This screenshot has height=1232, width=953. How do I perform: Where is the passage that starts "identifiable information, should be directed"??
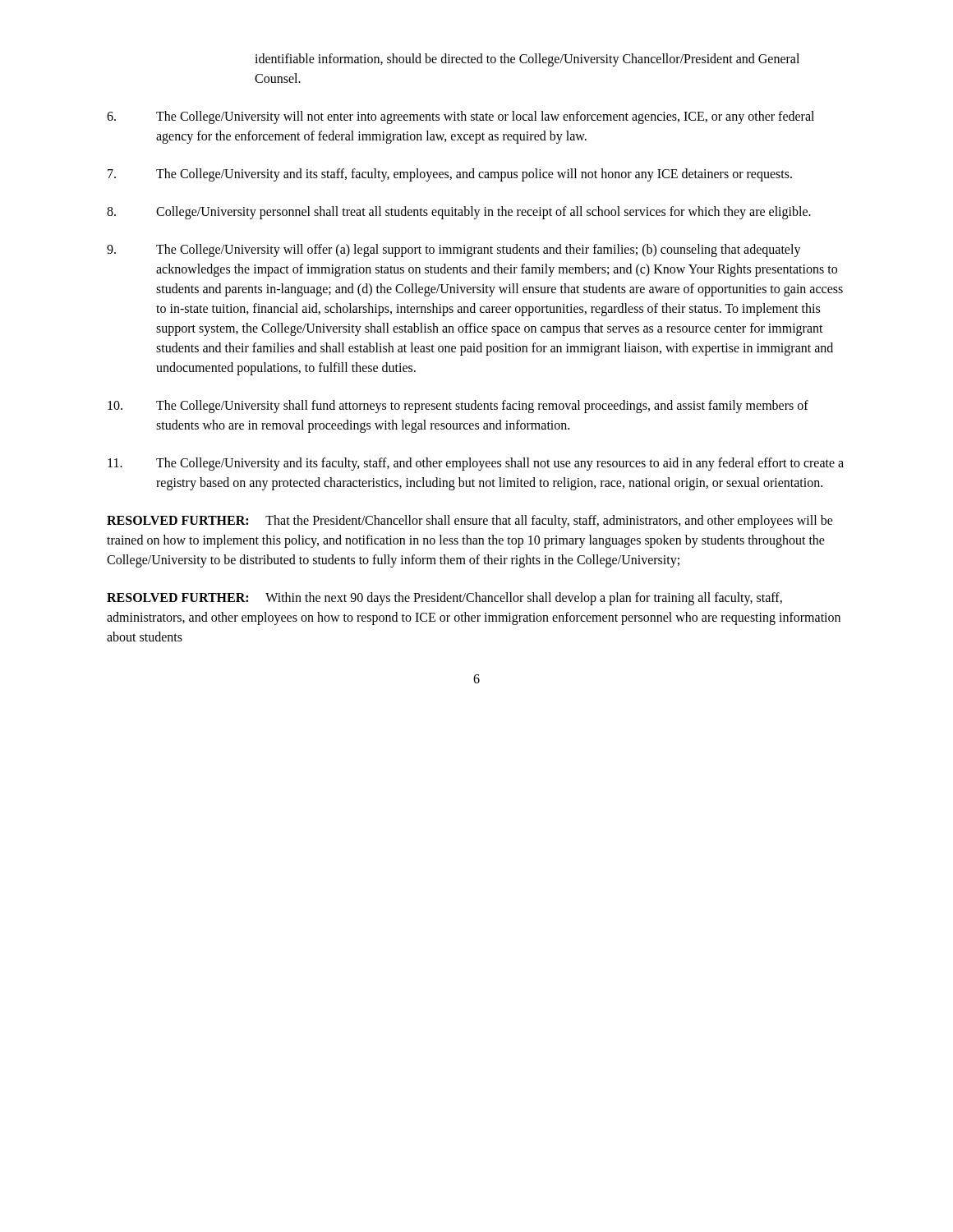(x=527, y=69)
